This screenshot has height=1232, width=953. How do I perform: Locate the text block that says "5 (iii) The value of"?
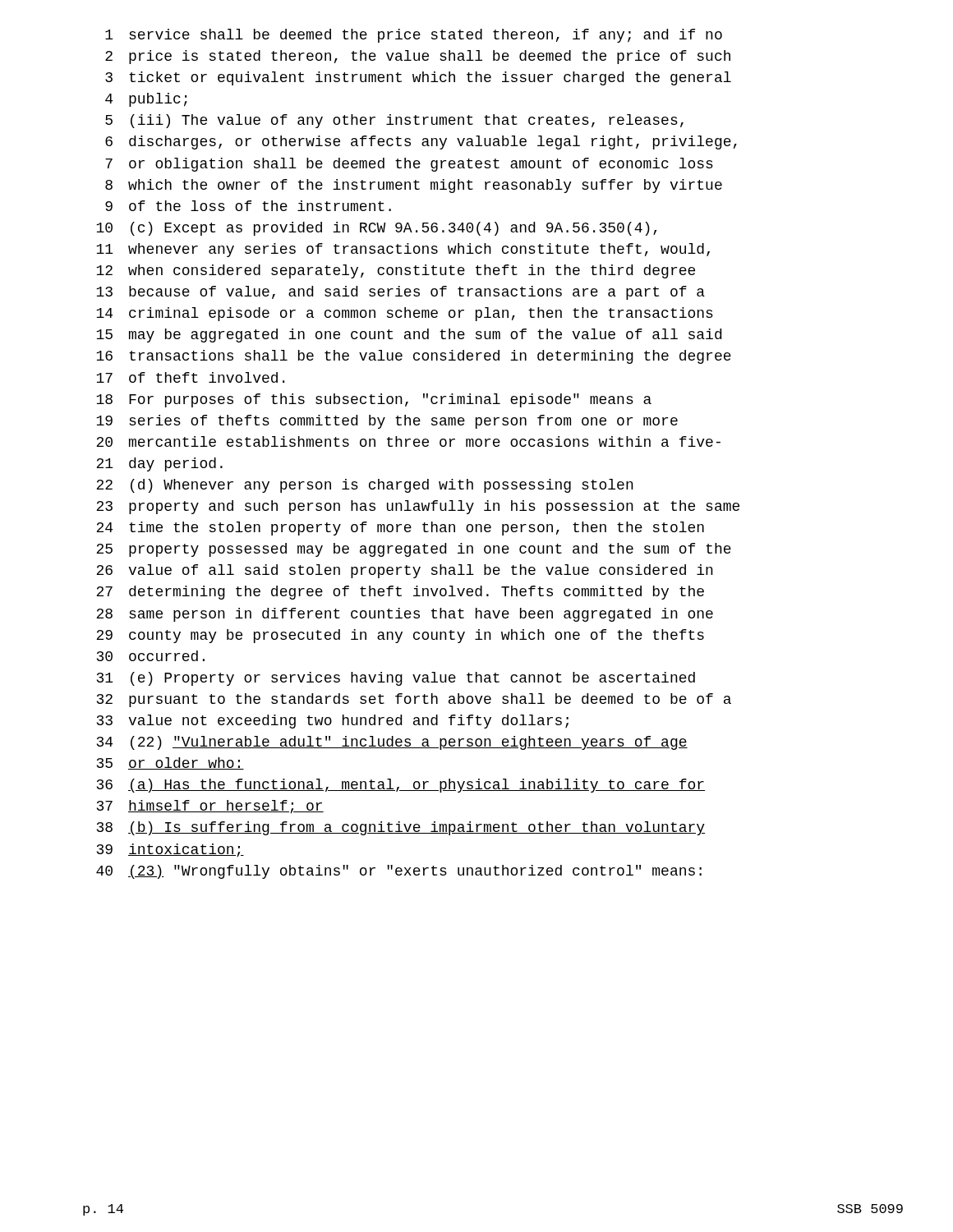tap(493, 164)
